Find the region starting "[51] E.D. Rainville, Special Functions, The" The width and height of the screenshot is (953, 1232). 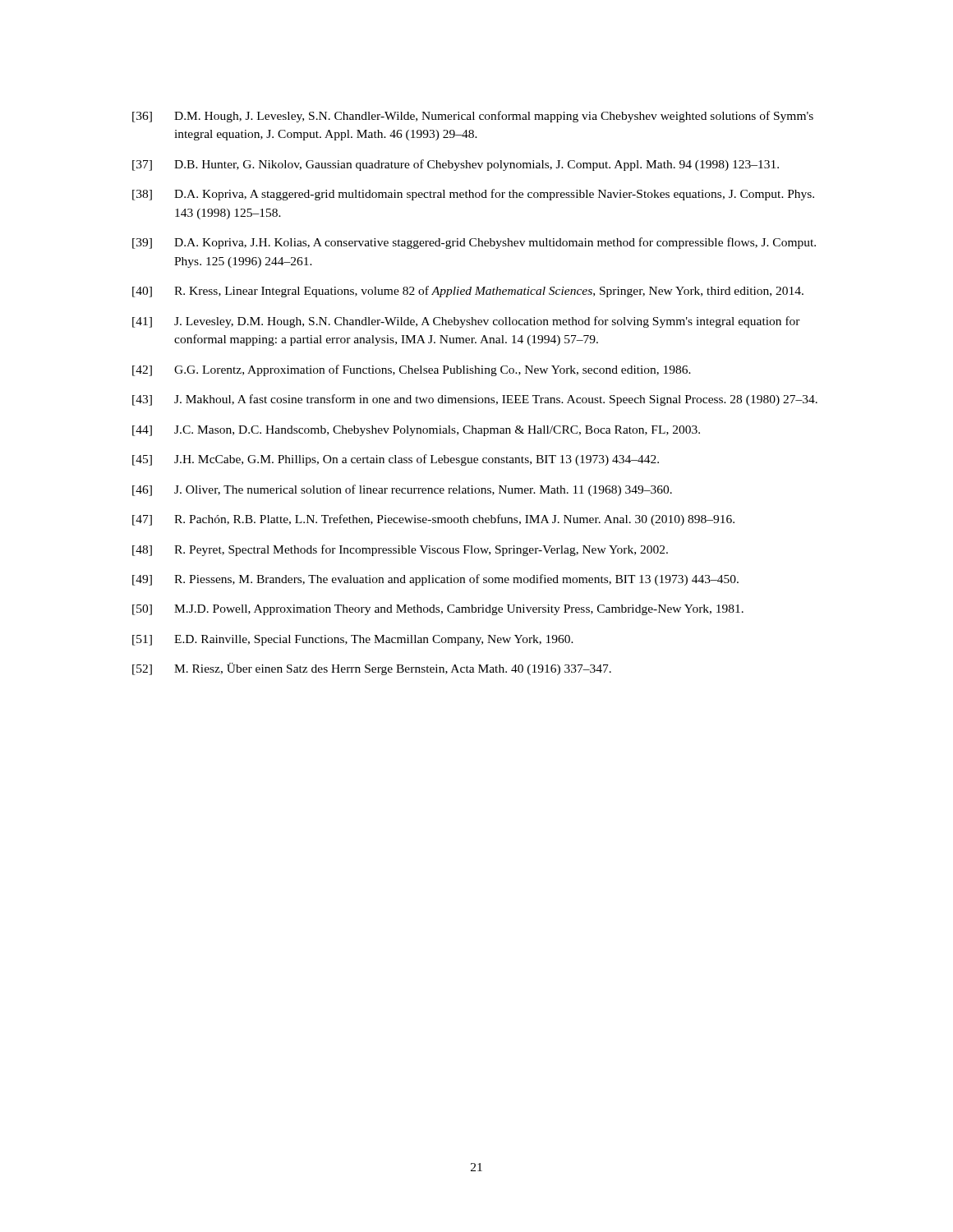coord(476,639)
